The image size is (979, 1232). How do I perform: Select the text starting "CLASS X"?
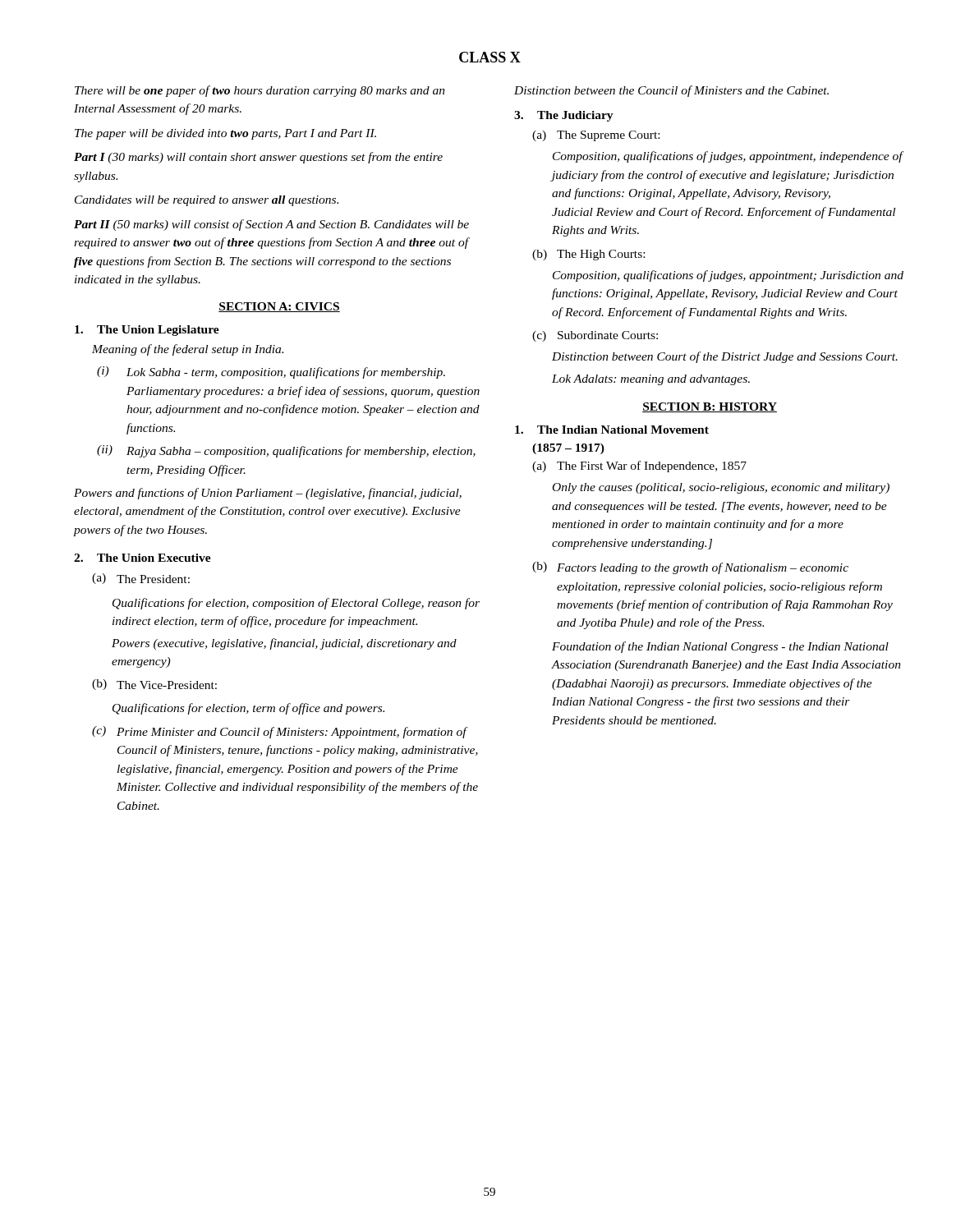coord(490,57)
